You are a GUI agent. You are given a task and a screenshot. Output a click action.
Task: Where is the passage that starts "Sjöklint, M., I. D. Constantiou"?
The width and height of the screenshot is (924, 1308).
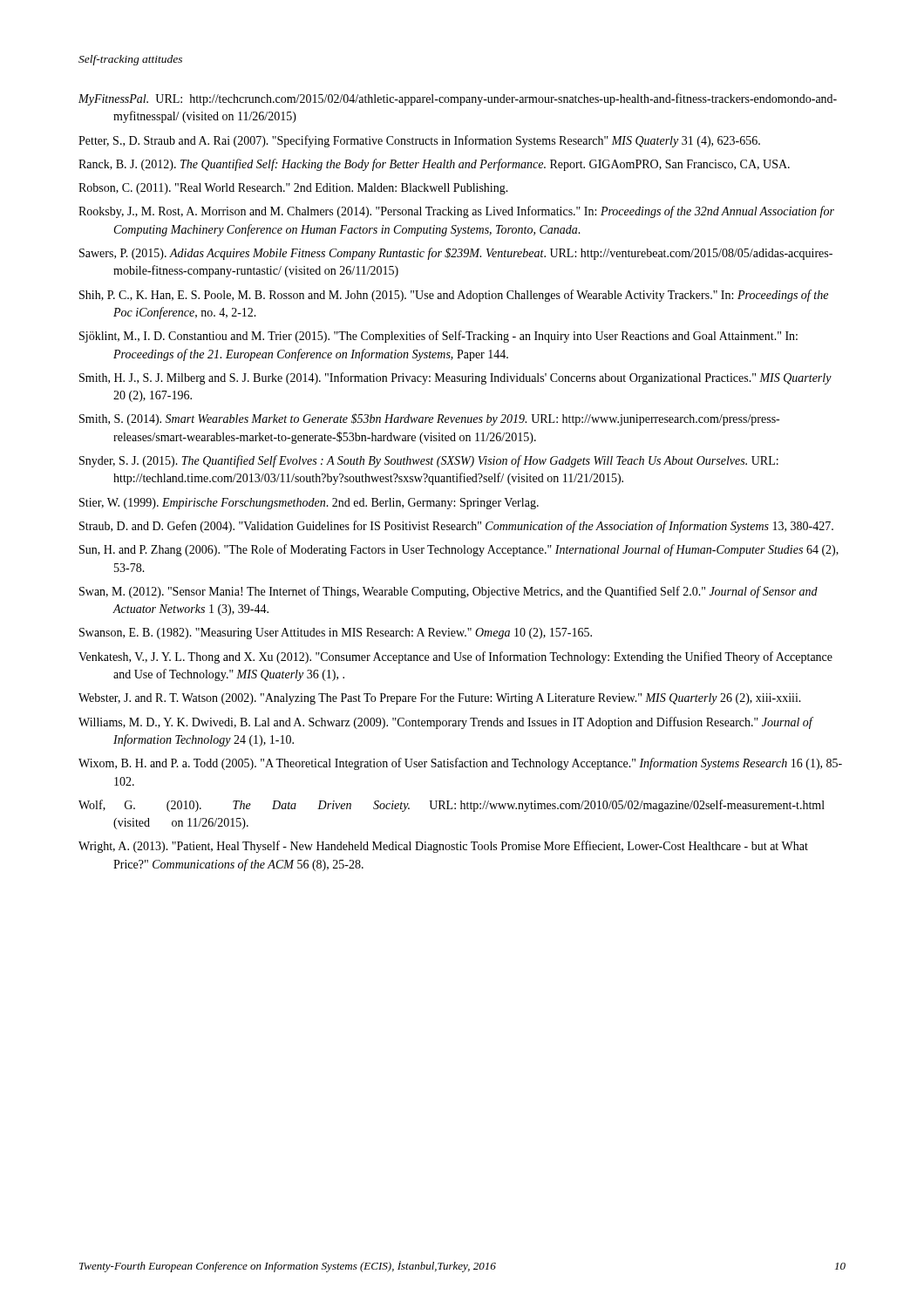point(438,345)
